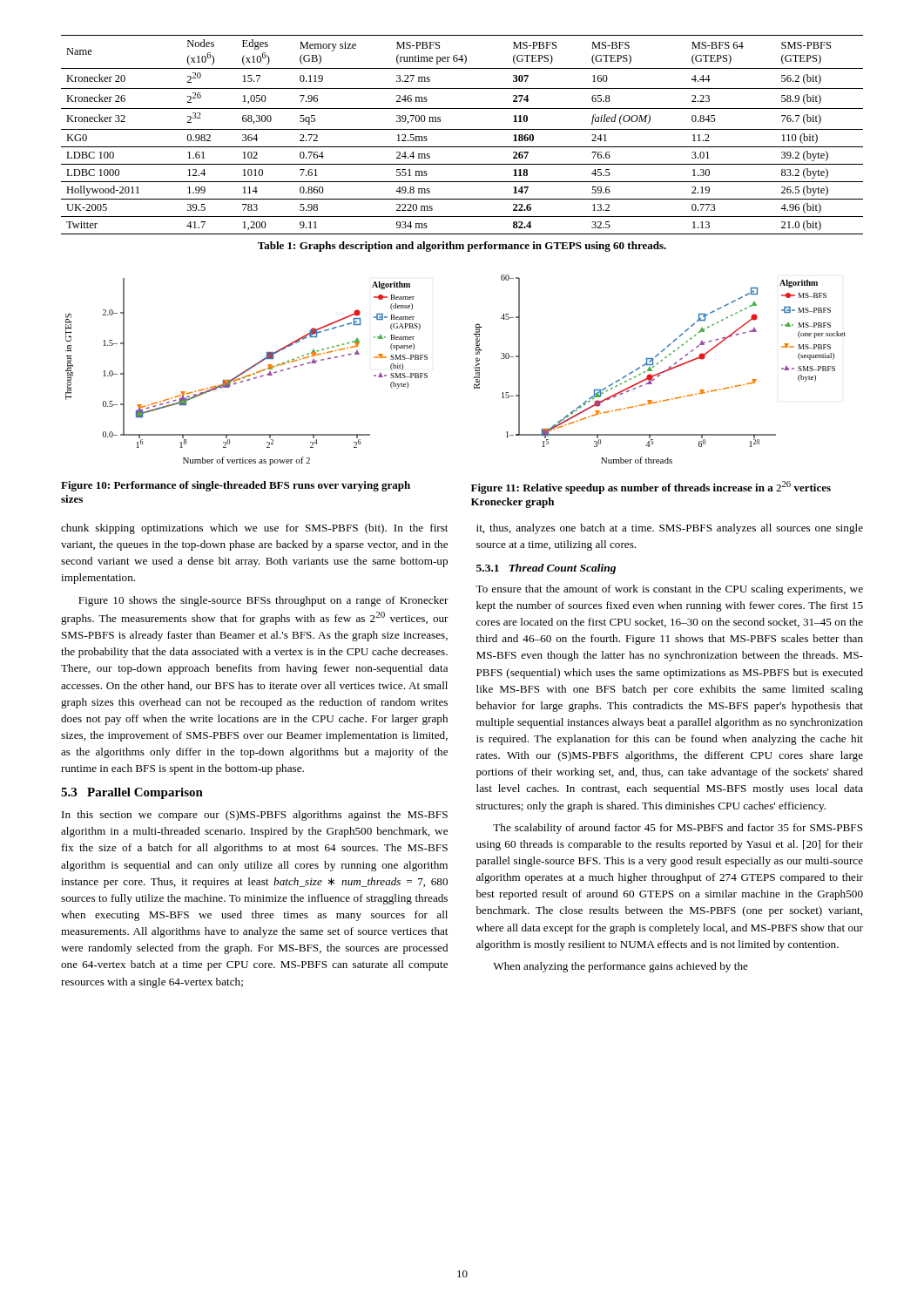Navigate to the text block starting "Figure 11: Relative"
The image size is (924, 1307).
tap(651, 493)
